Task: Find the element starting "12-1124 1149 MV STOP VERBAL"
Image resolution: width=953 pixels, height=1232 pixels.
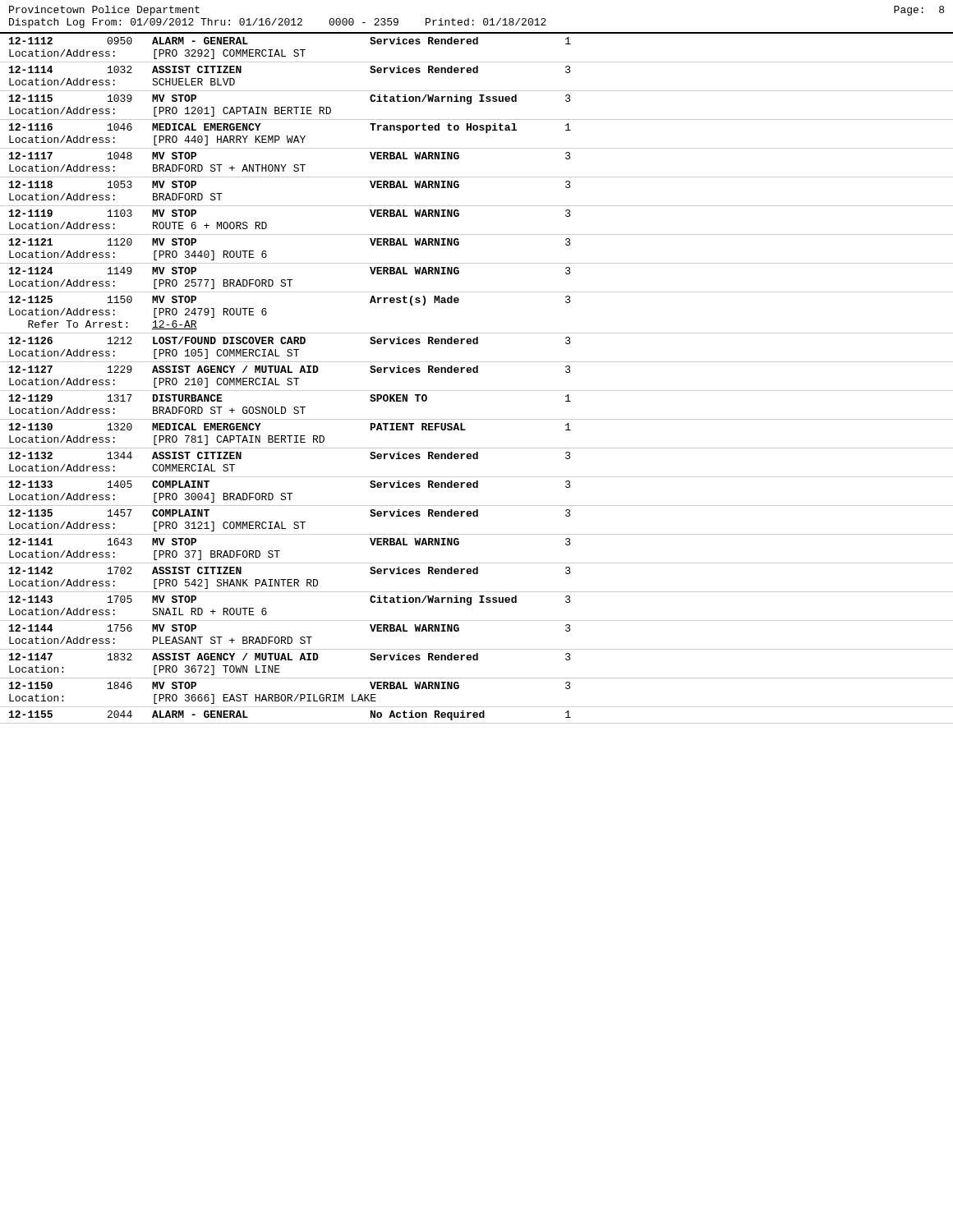Action: coord(290,278)
